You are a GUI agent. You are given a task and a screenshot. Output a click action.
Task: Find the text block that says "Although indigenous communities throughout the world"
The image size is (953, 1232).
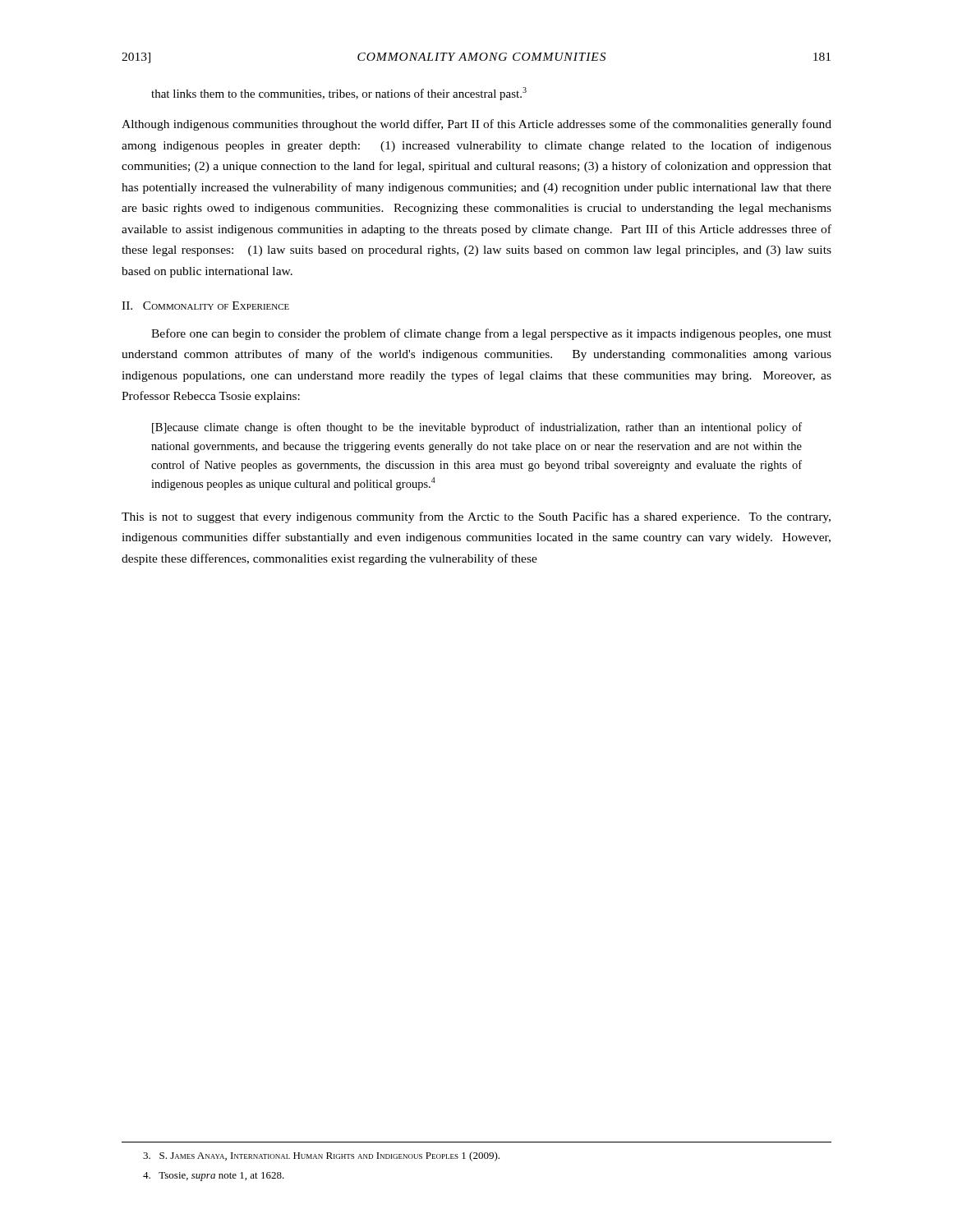[x=476, y=197]
